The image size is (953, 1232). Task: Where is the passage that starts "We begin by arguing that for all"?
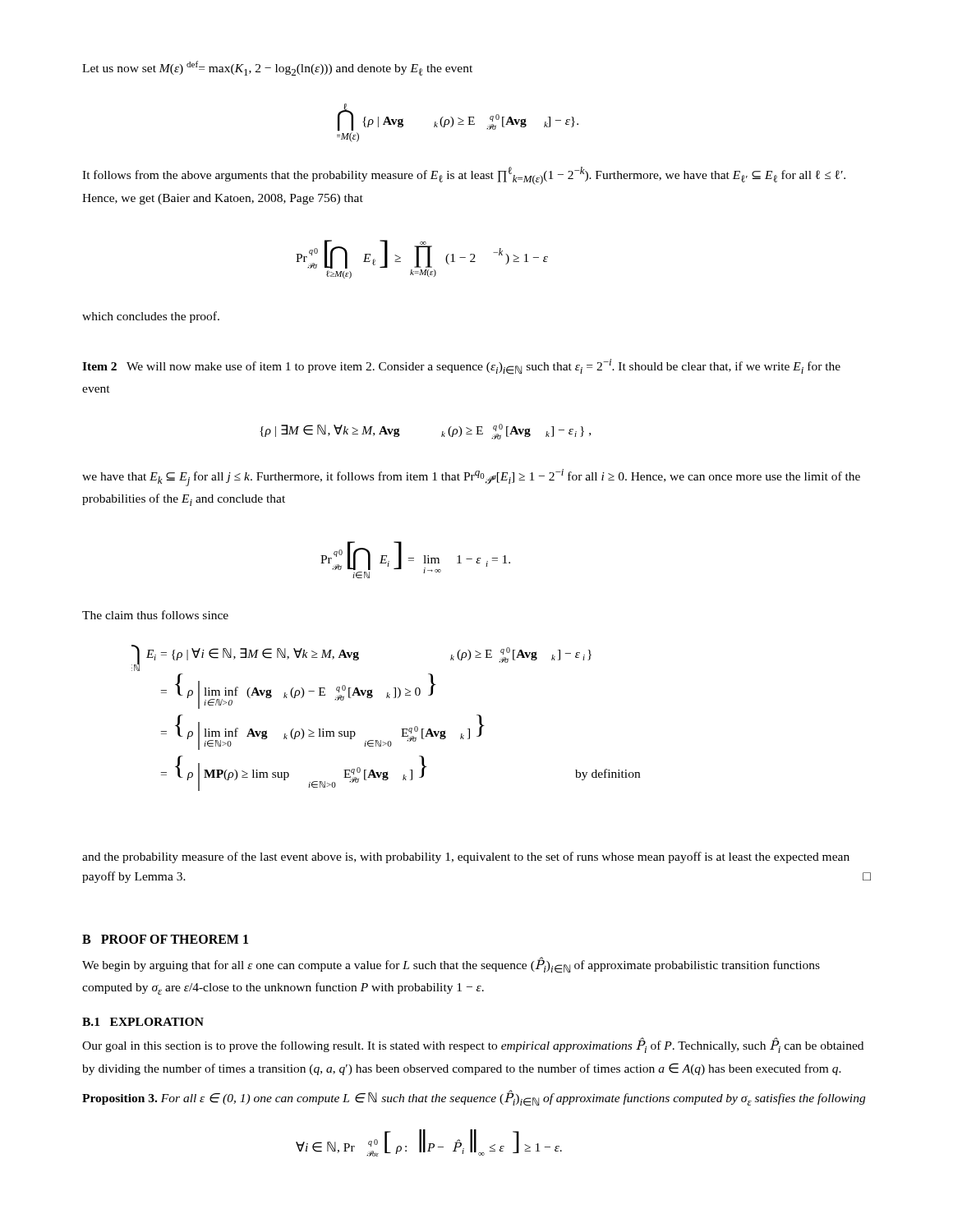(451, 978)
